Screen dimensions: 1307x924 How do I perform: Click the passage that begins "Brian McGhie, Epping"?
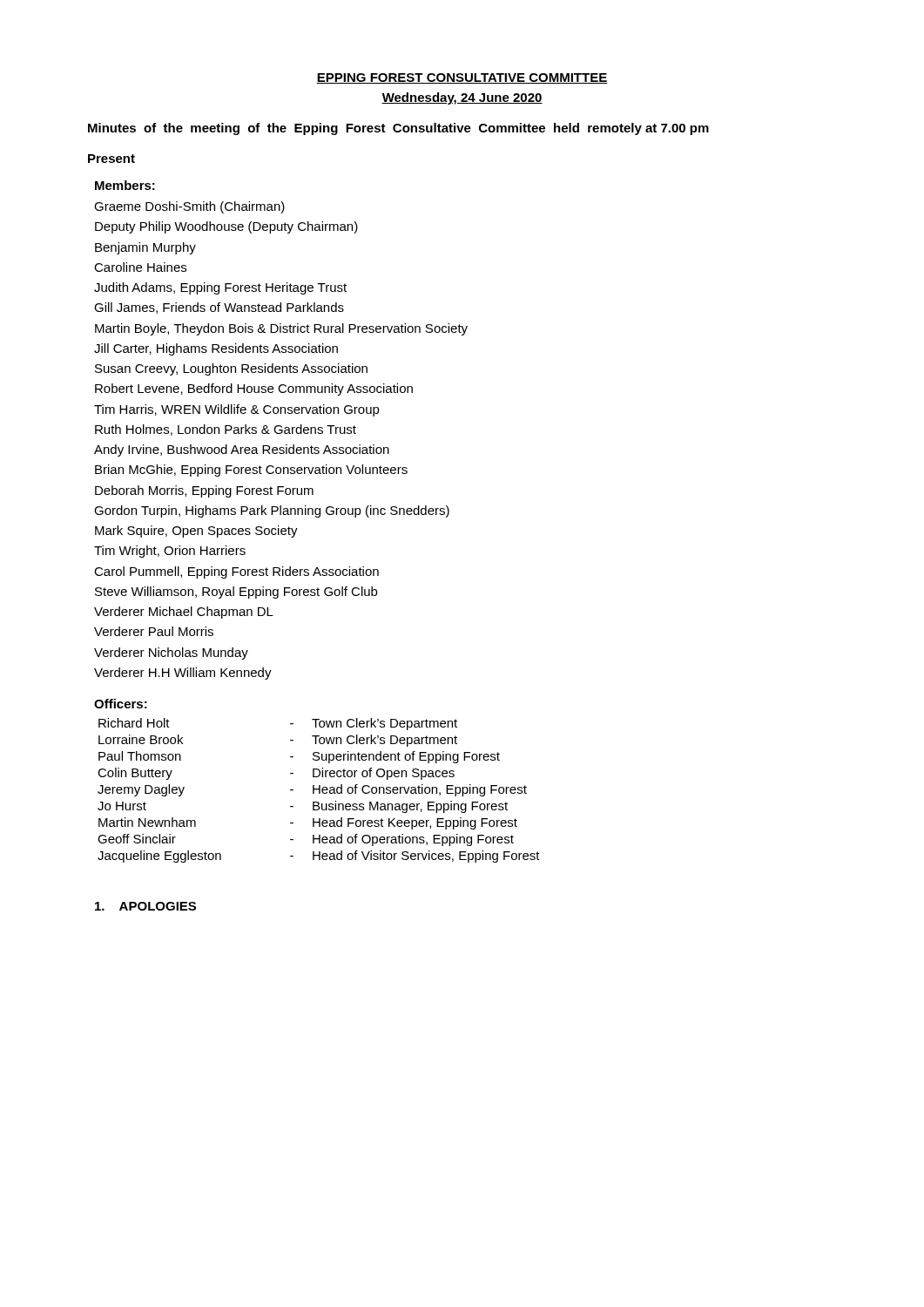pos(251,469)
